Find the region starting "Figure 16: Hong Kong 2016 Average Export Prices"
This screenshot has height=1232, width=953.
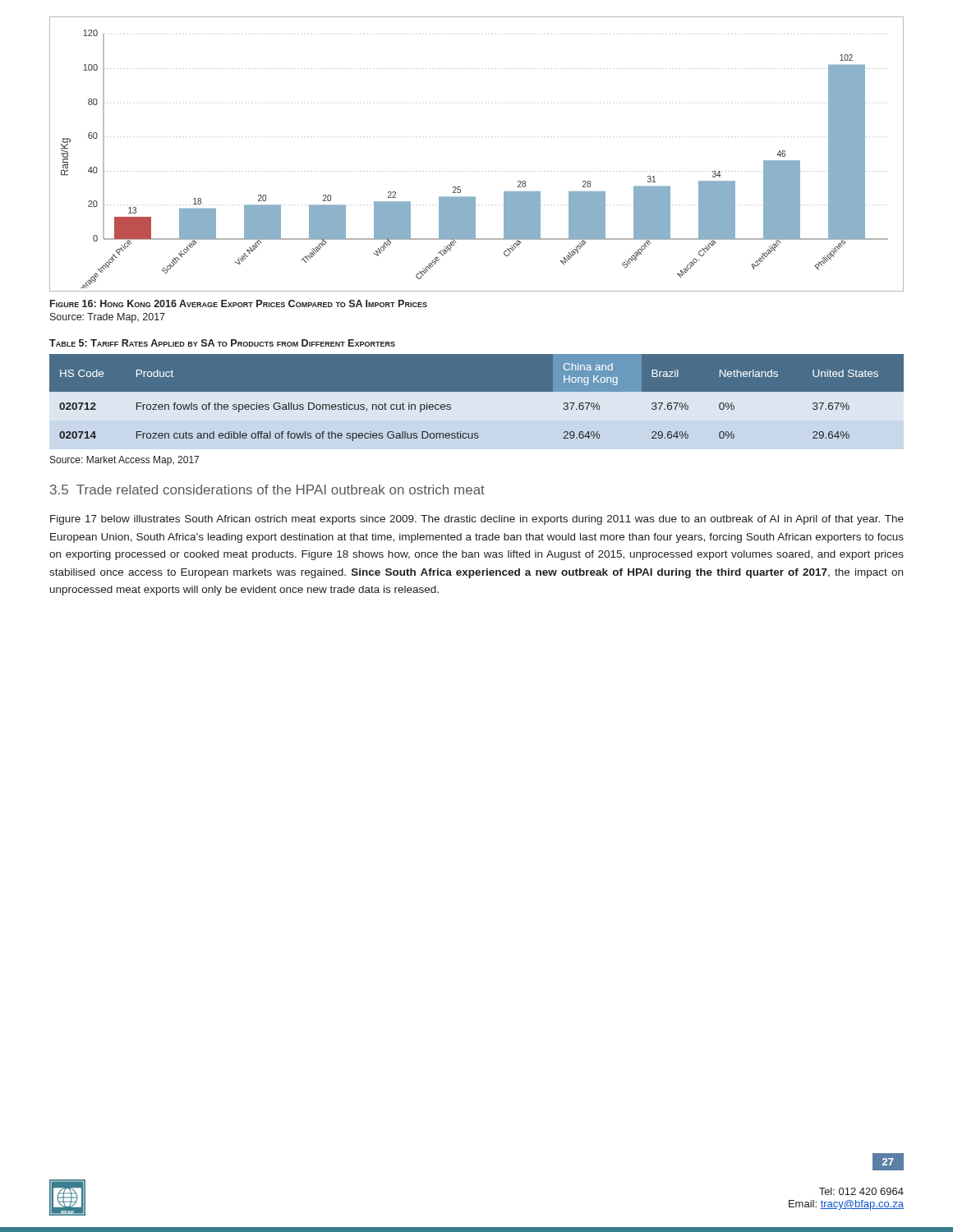(238, 304)
